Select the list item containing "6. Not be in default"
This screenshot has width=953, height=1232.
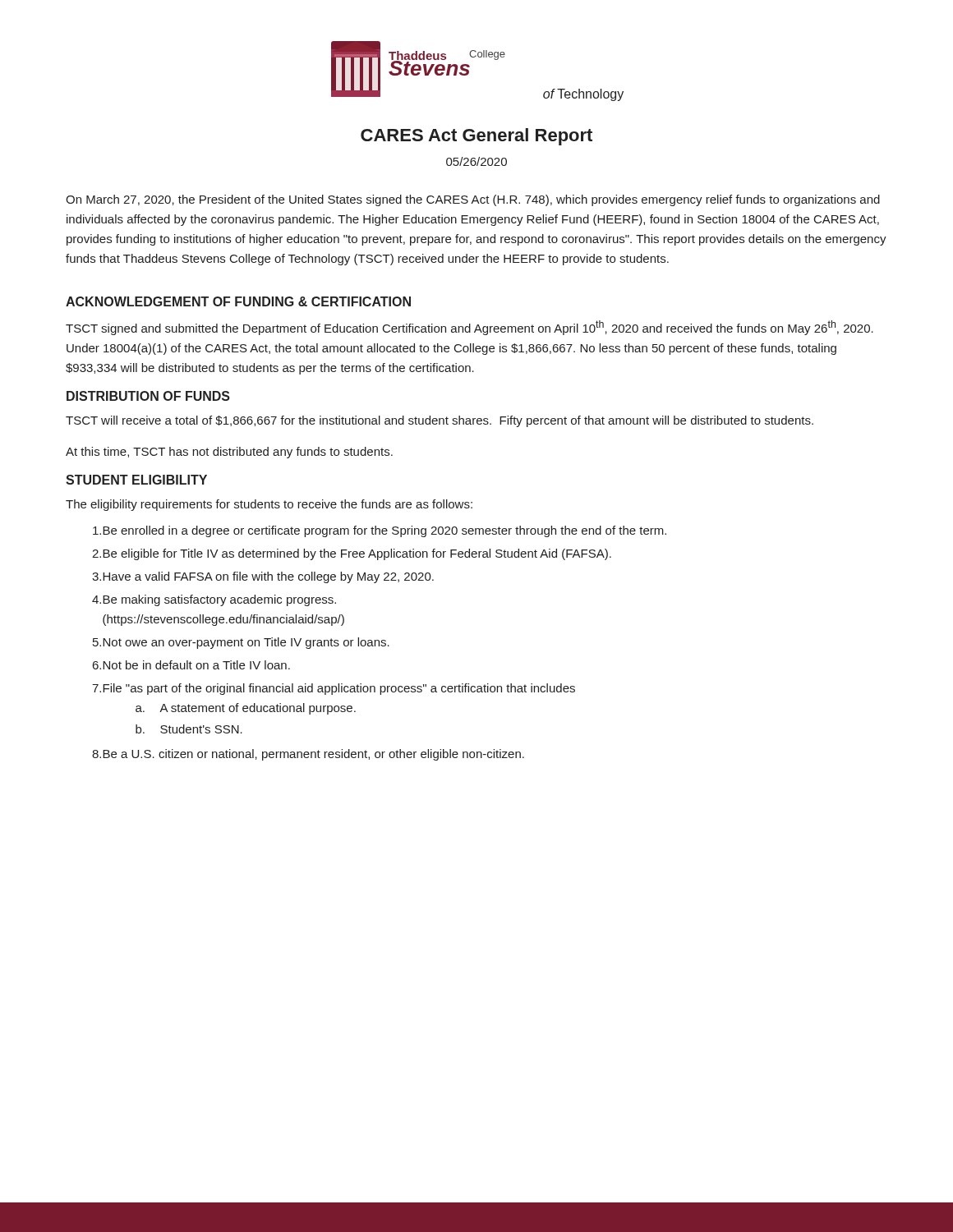[191, 665]
